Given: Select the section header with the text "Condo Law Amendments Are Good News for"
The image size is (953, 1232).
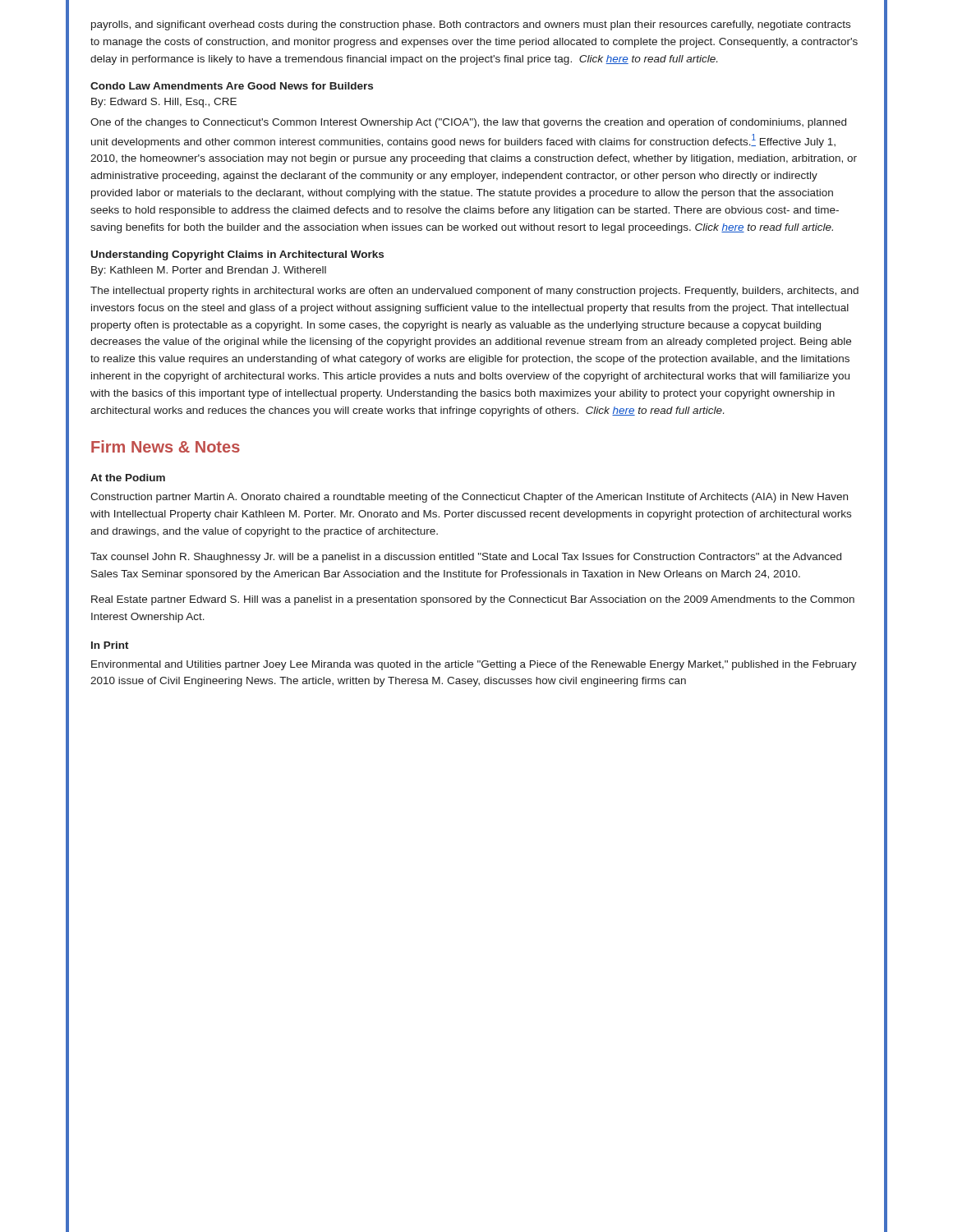Looking at the screenshot, I should [x=232, y=86].
